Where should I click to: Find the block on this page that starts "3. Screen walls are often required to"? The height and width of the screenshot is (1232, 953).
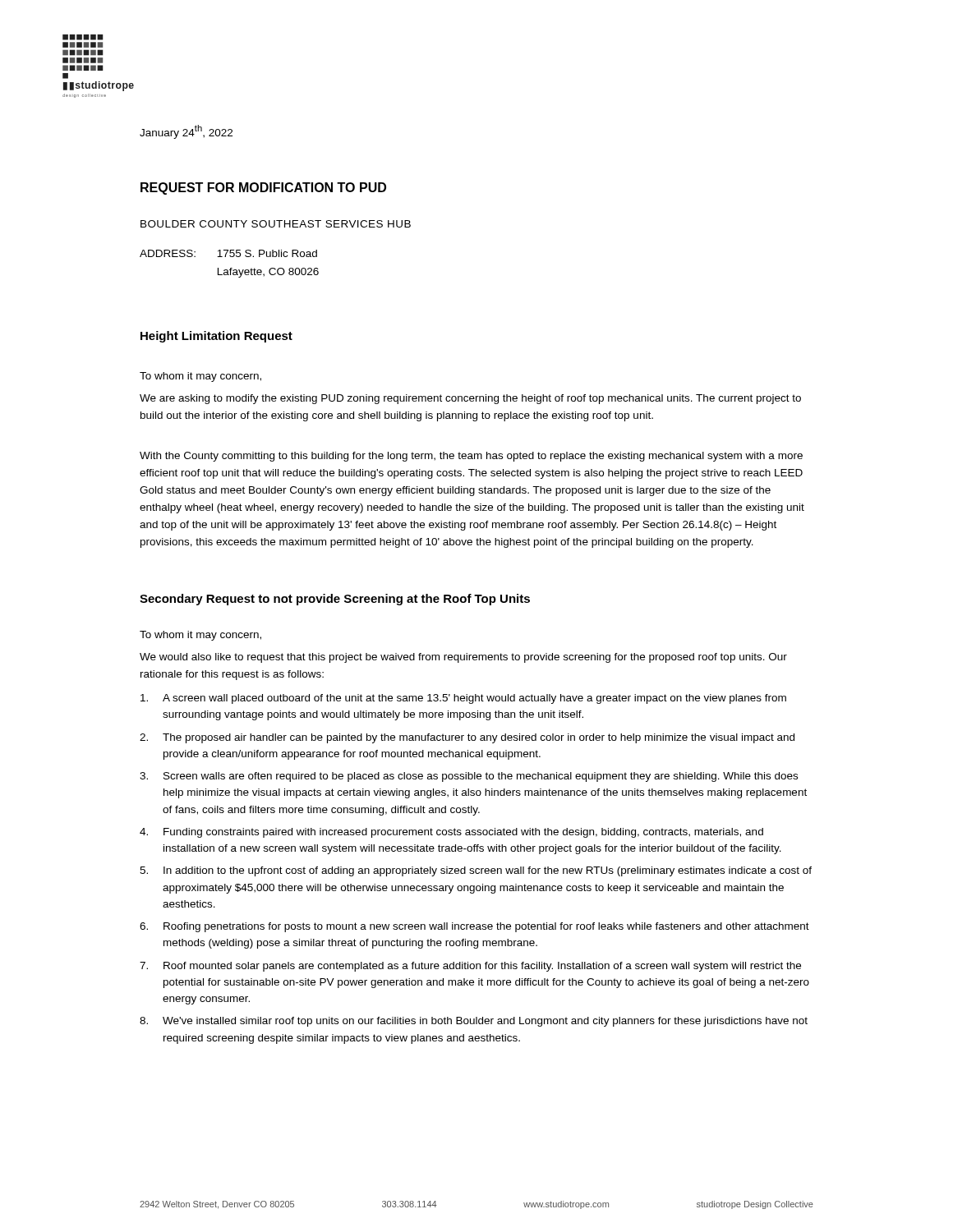[476, 793]
